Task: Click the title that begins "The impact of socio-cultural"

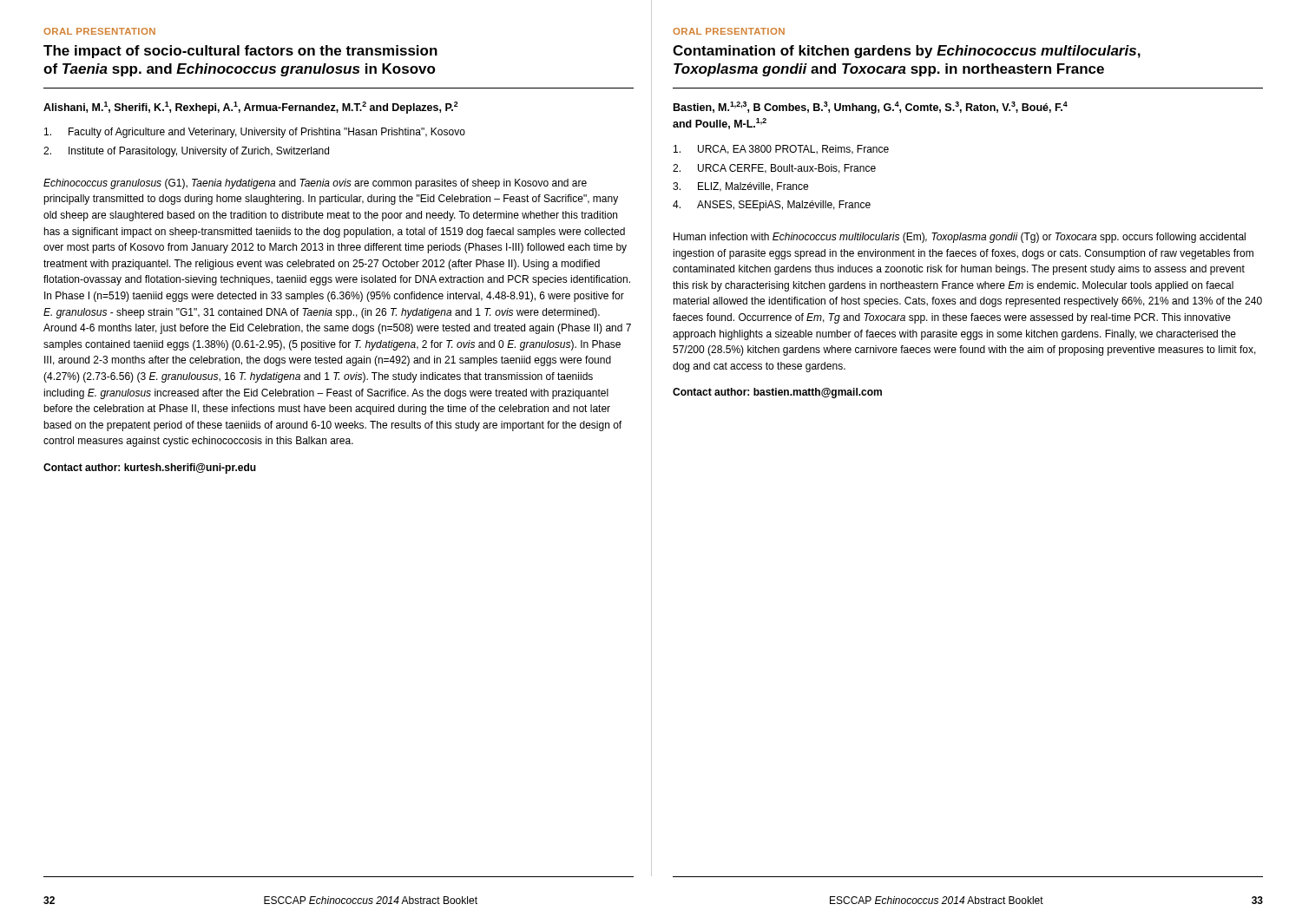Action: (241, 60)
